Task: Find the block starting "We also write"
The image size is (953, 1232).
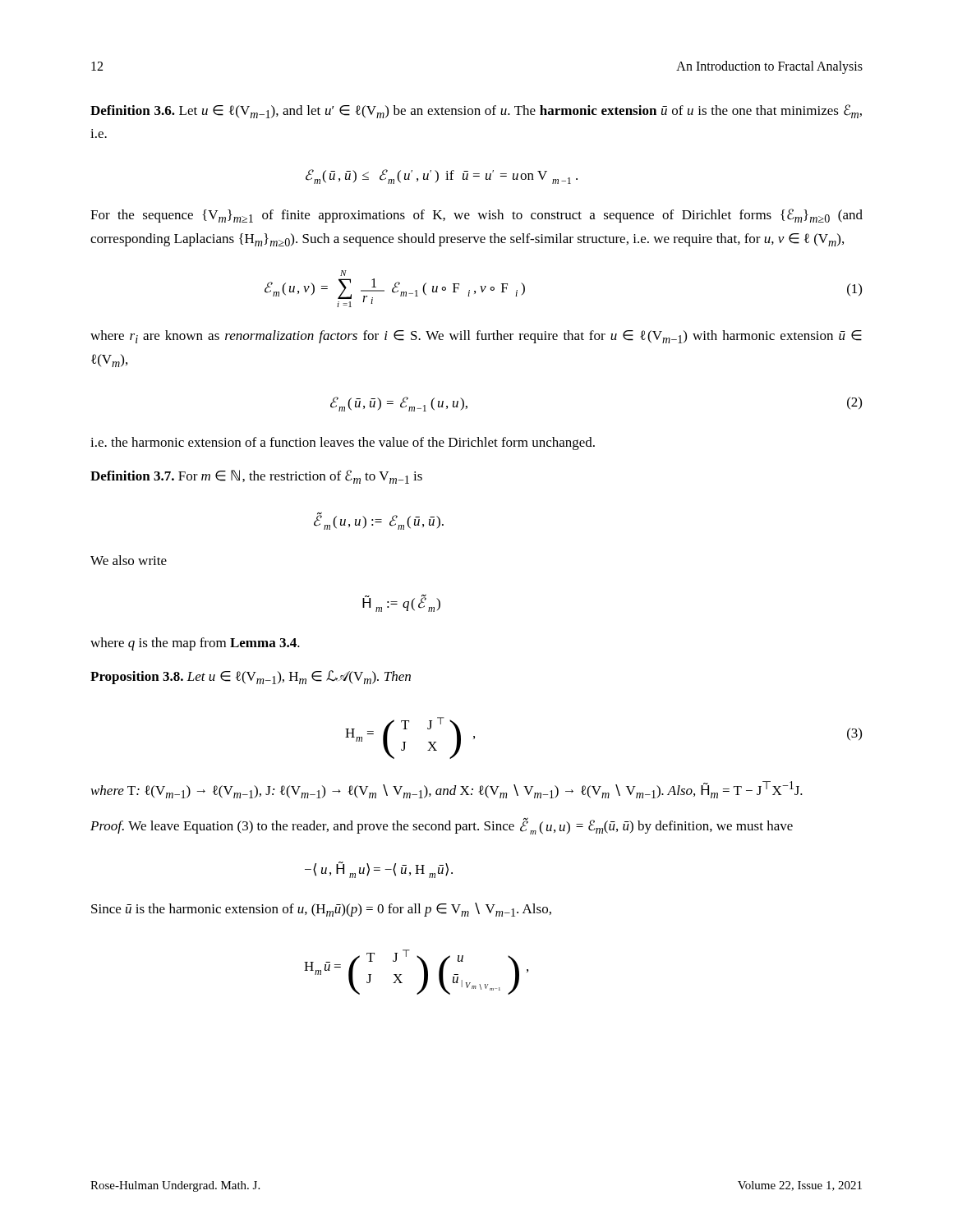Action: coord(129,561)
